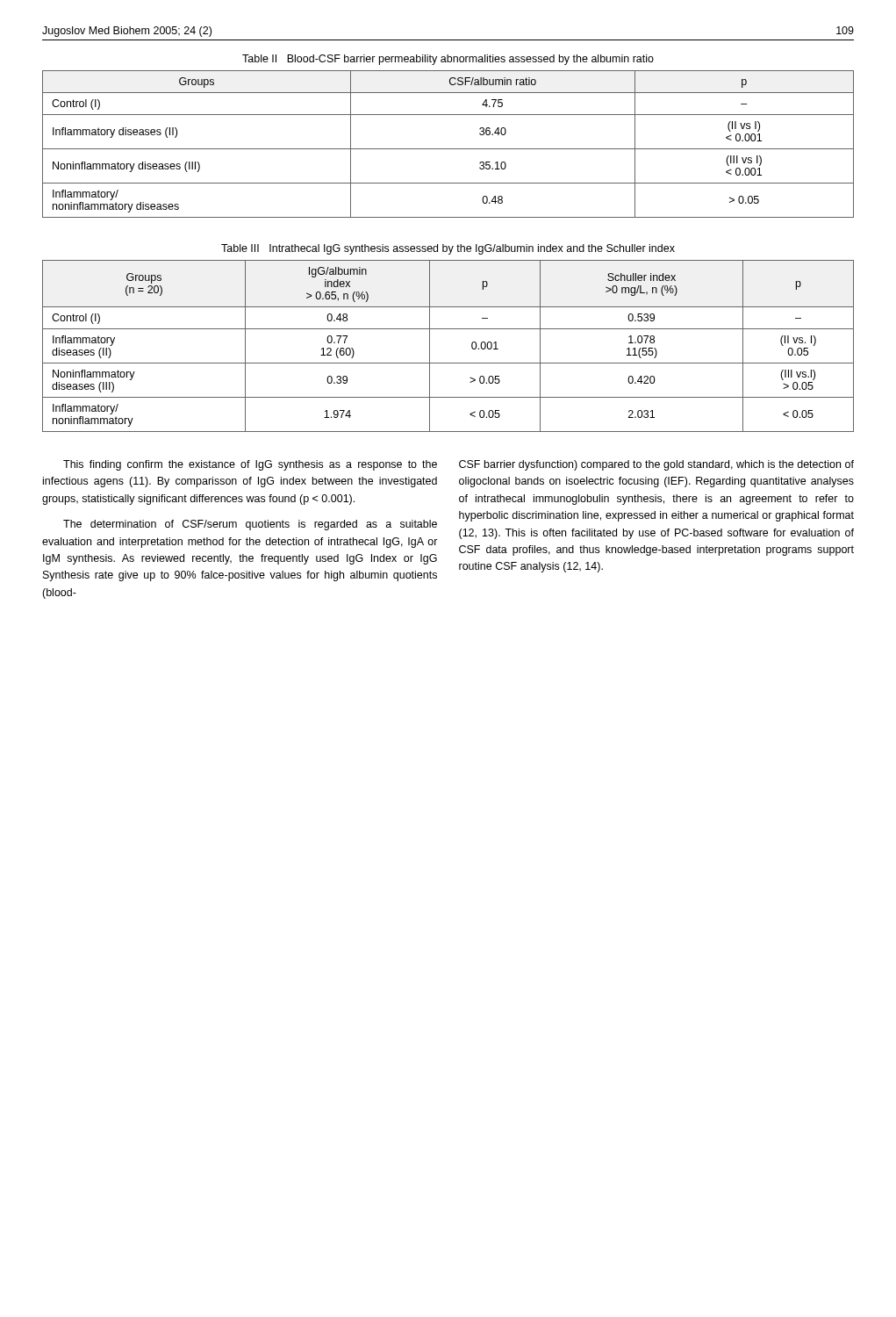
Task: Find the table that mentions "< 0.05"
Action: click(448, 346)
